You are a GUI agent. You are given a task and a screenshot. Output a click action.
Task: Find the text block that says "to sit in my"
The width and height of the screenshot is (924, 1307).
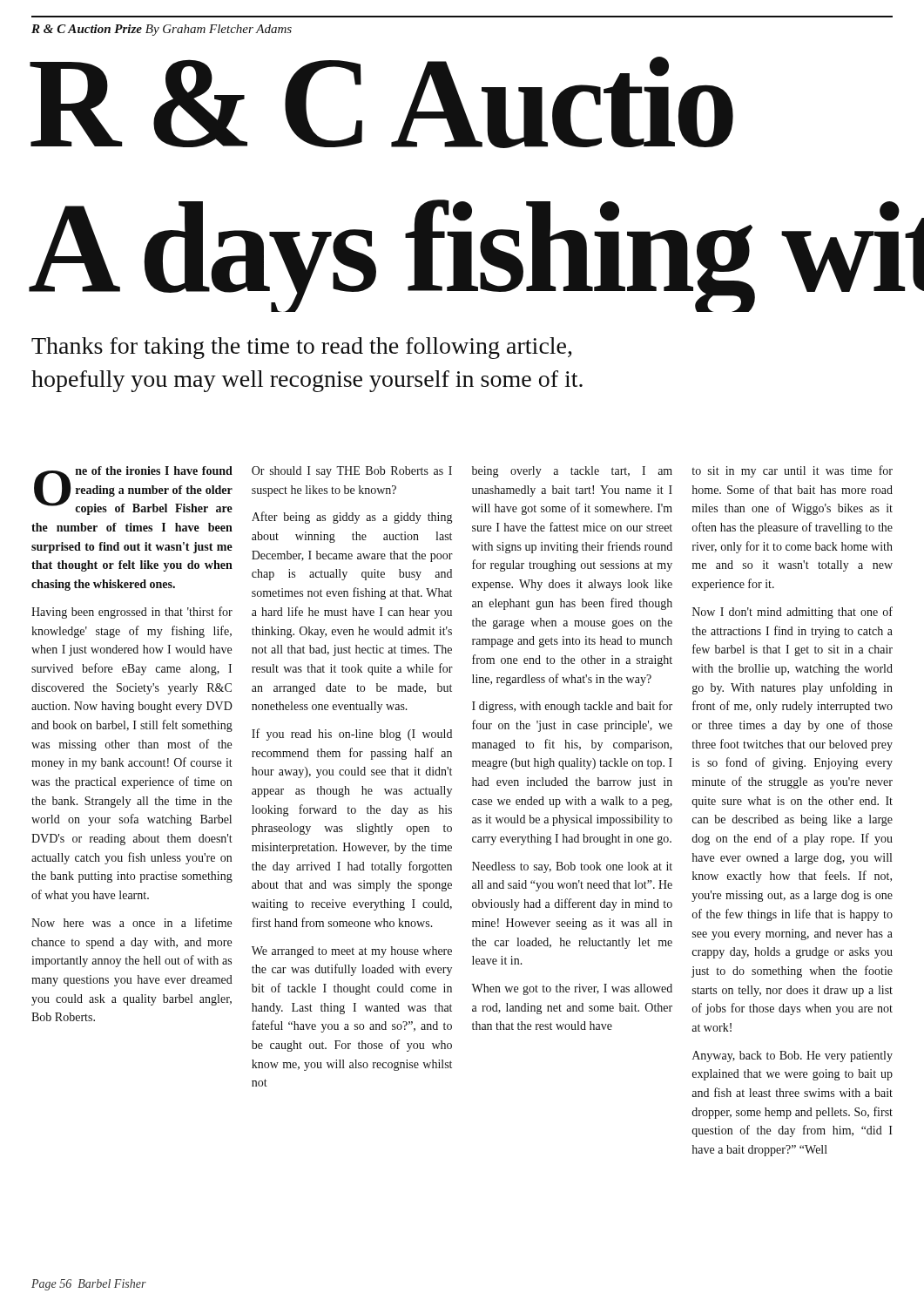click(x=792, y=811)
